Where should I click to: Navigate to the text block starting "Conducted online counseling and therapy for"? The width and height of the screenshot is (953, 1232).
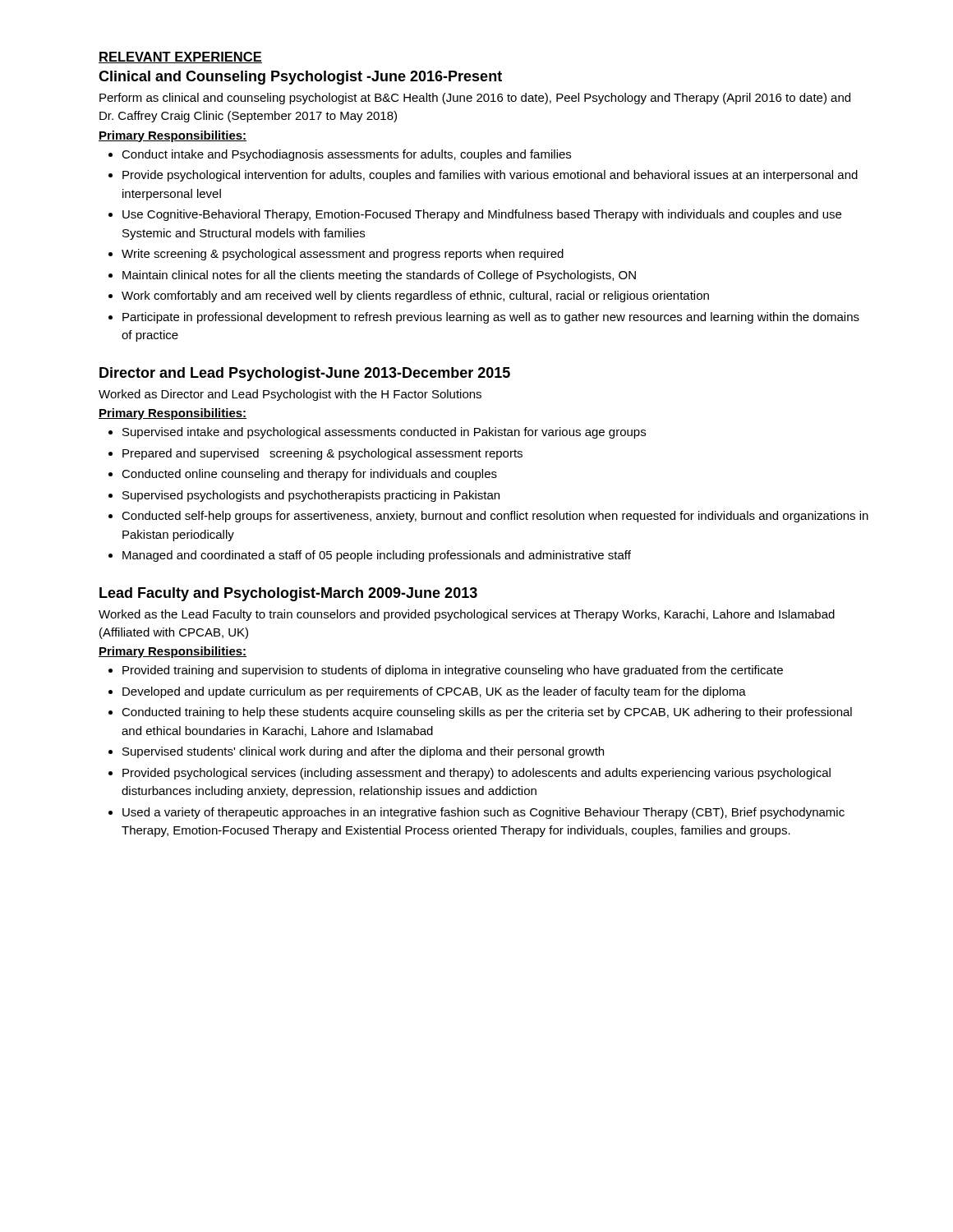(x=309, y=474)
